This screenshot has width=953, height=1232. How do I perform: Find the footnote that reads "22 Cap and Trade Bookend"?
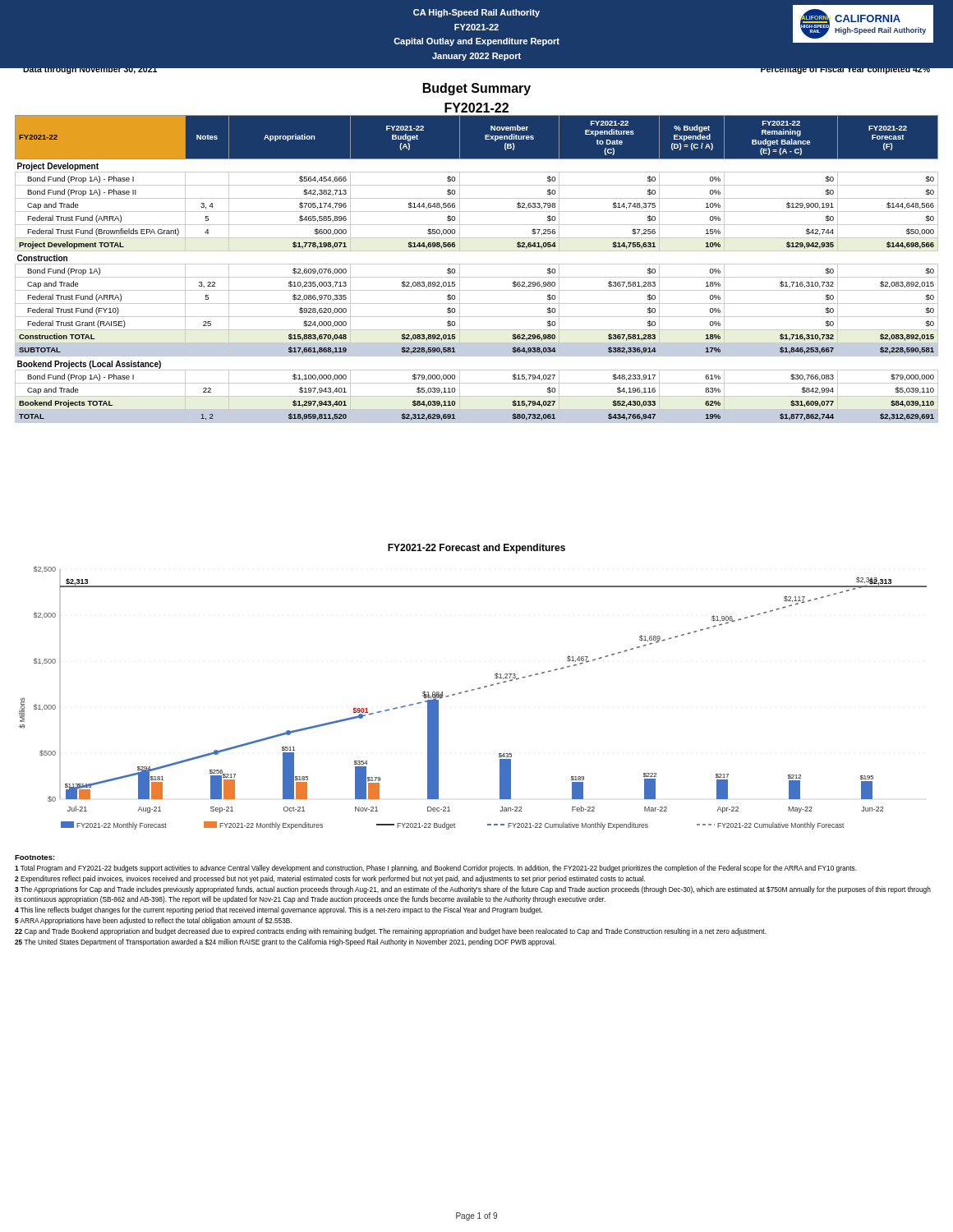tap(391, 932)
